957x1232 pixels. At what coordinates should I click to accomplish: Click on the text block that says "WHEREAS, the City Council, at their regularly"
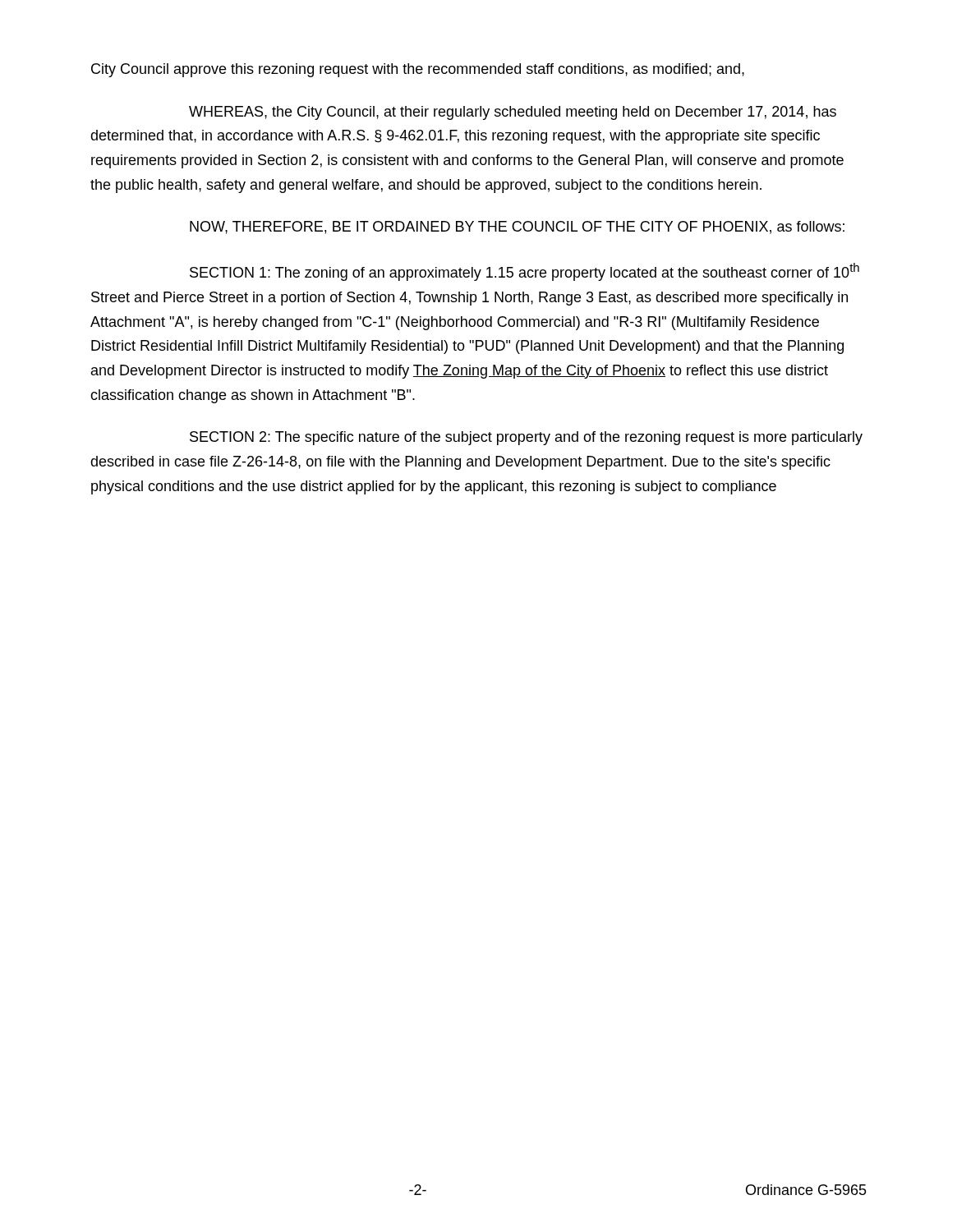[x=467, y=148]
